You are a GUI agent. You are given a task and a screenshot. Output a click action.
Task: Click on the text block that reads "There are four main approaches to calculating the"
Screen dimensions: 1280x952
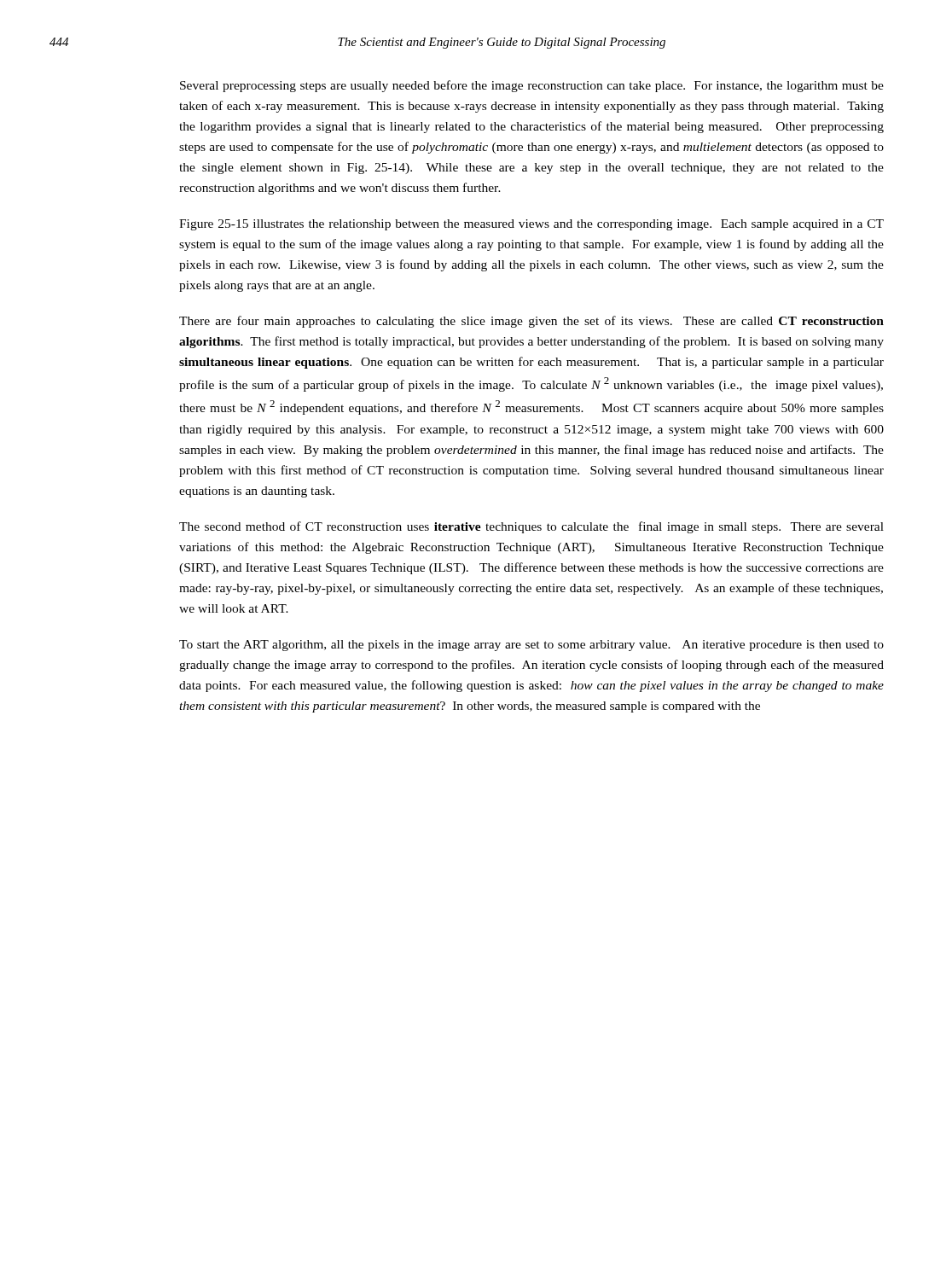coord(531,405)
